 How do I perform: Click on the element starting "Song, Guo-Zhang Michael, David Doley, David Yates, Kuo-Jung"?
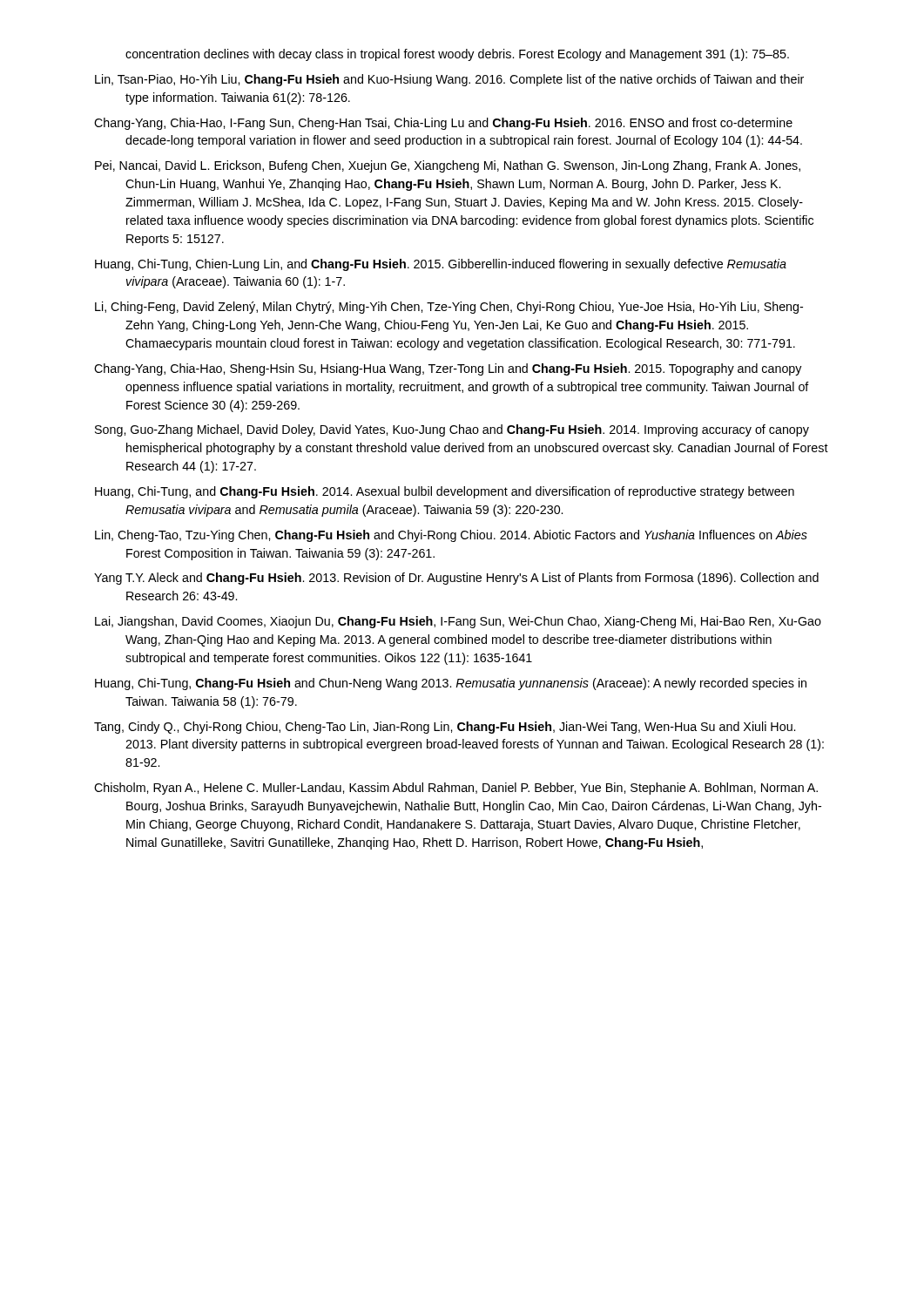461,448
